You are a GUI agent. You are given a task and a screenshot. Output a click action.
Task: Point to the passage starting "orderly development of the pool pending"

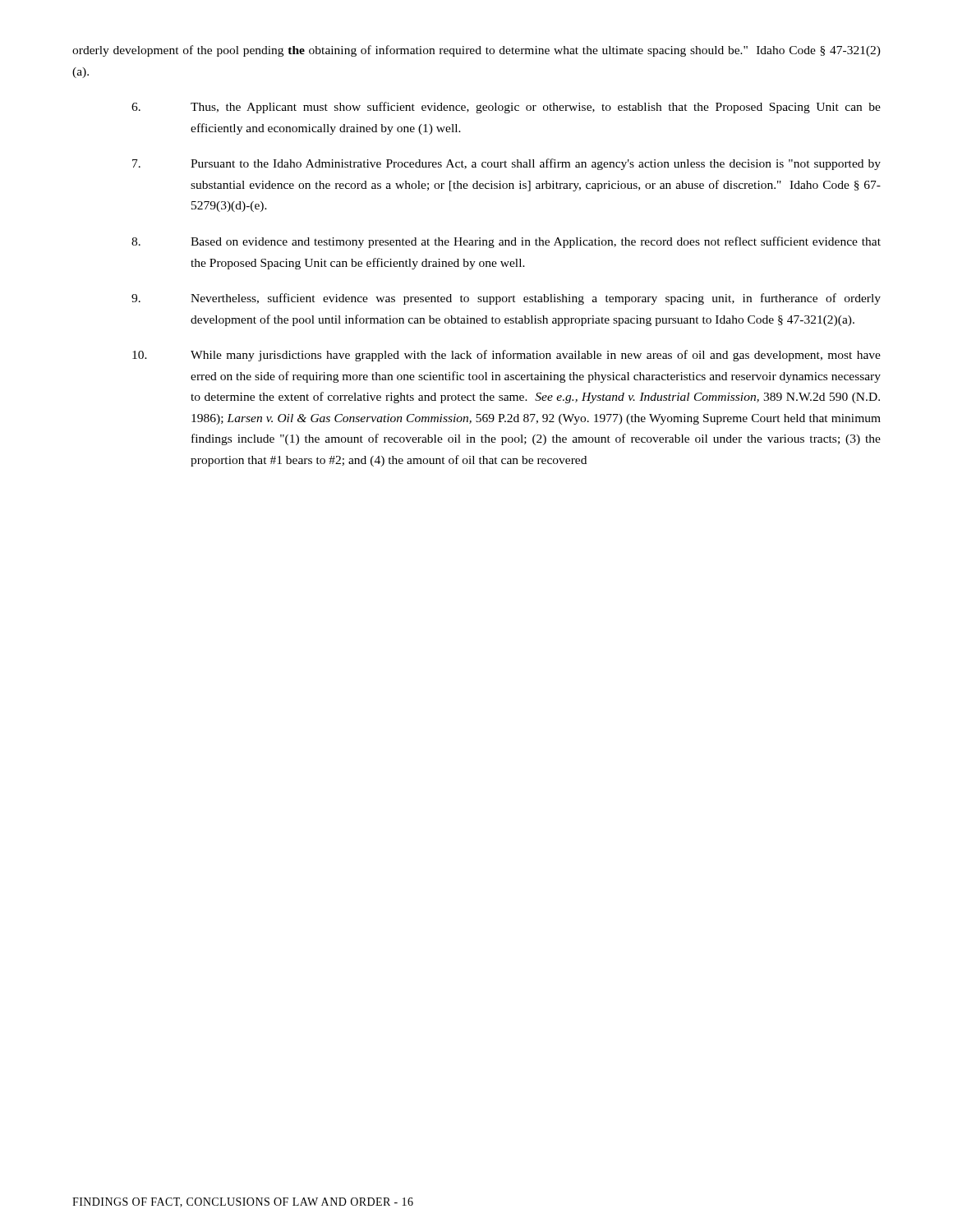click(476, 60)
